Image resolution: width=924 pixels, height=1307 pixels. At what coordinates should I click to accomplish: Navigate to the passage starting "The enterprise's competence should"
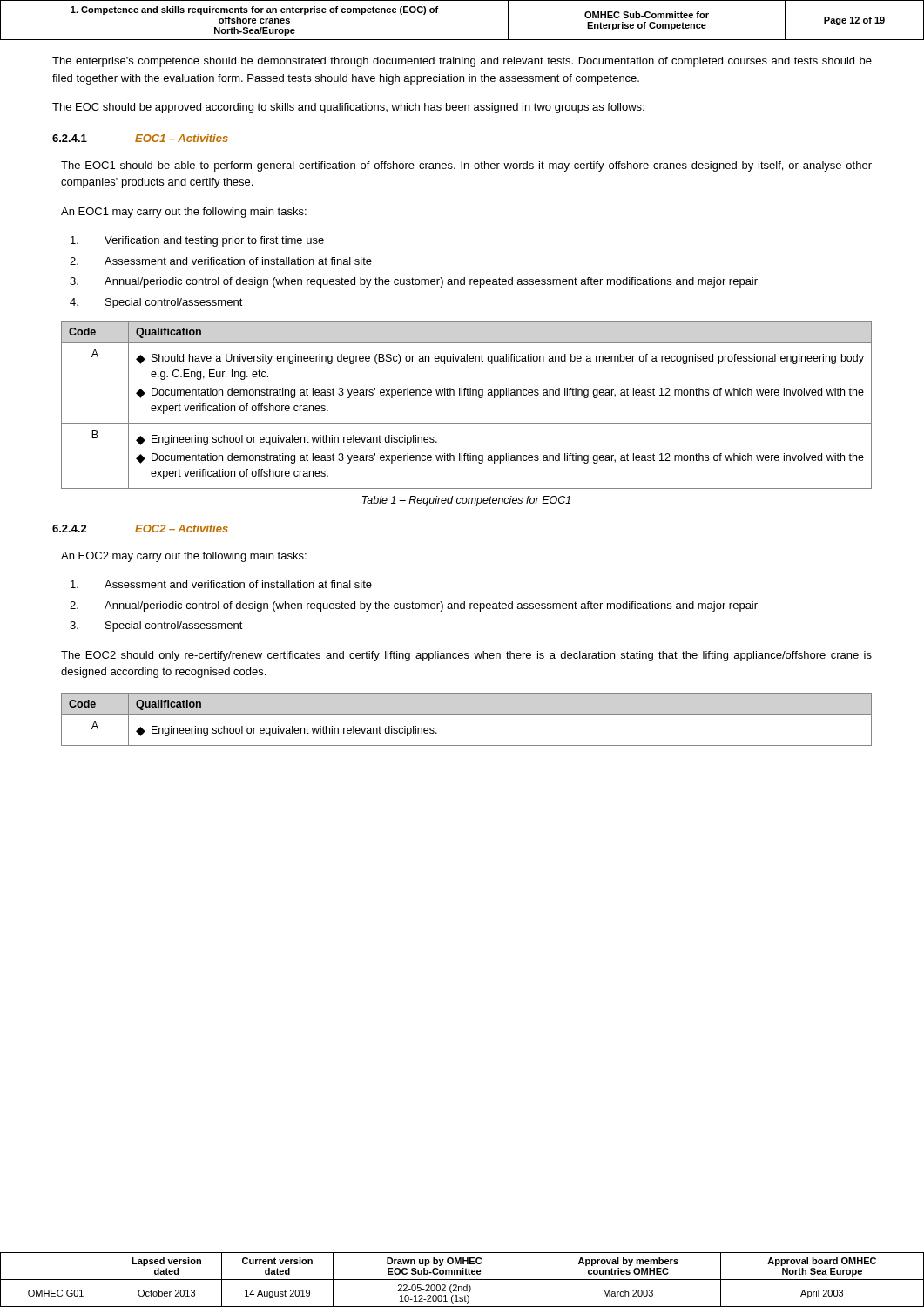point(462,69)
